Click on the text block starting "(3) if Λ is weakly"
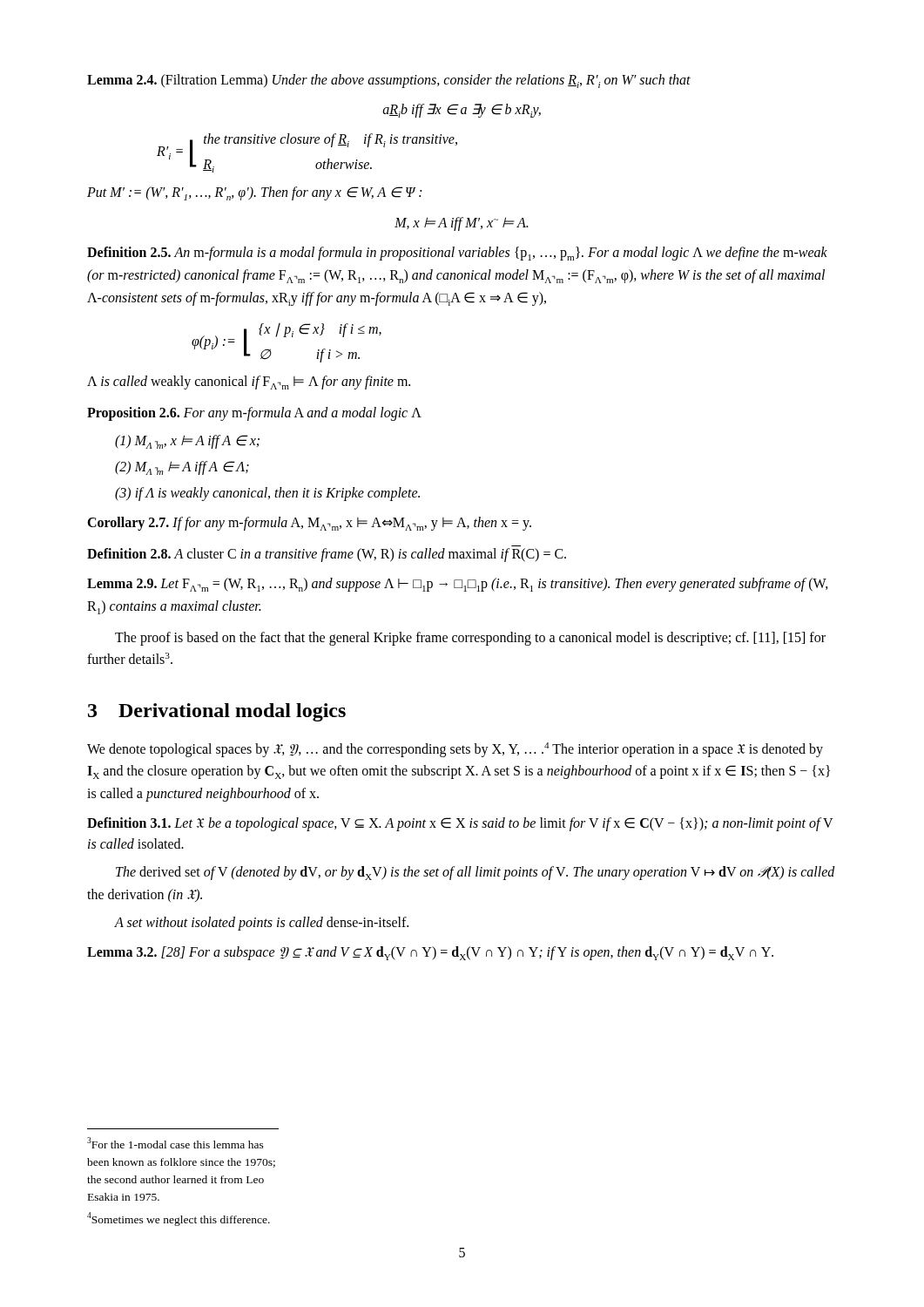This screenshot has width=924, height=1307. click(x=268, y=493)
